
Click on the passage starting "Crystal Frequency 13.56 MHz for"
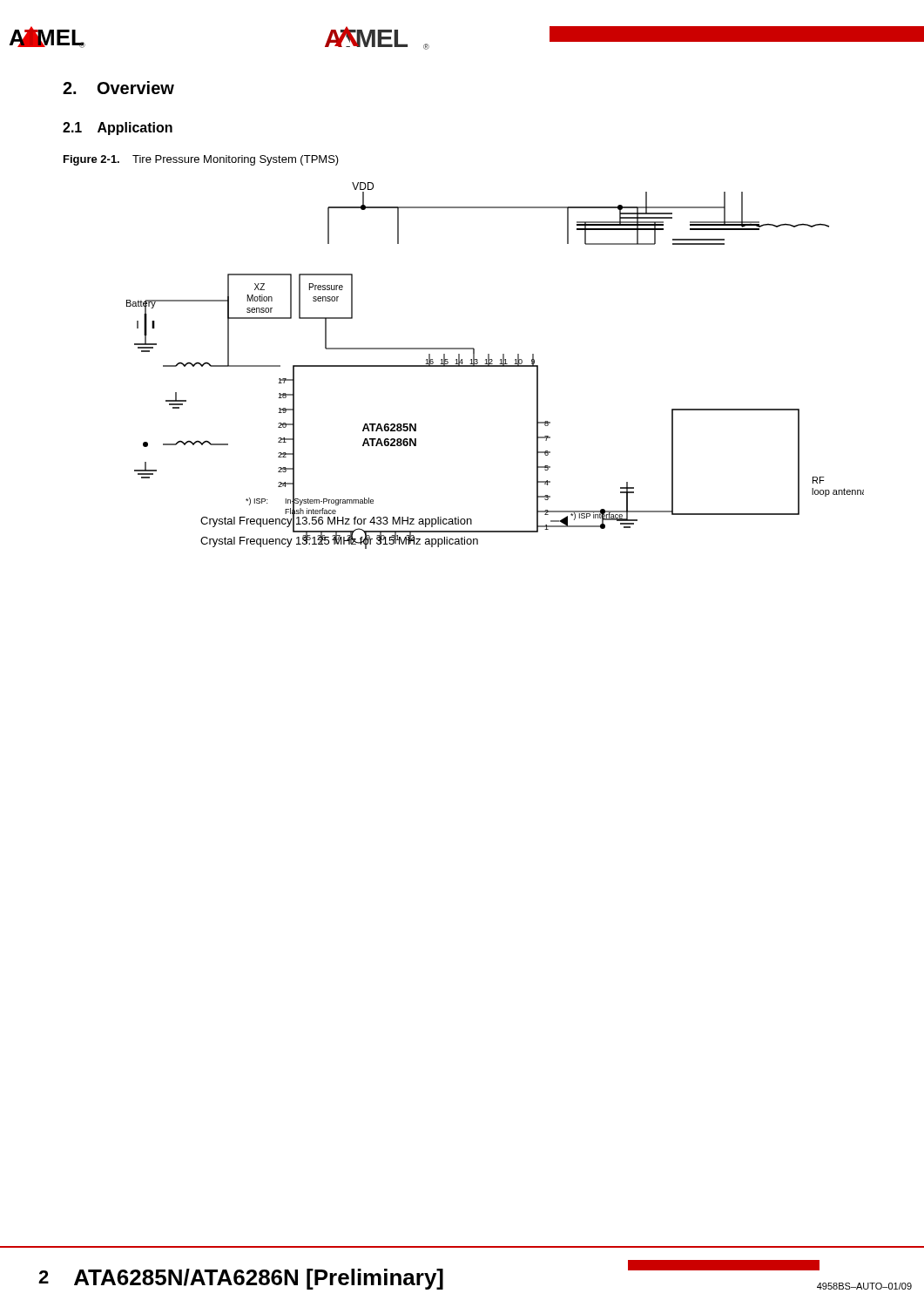[x=336, y=521]
